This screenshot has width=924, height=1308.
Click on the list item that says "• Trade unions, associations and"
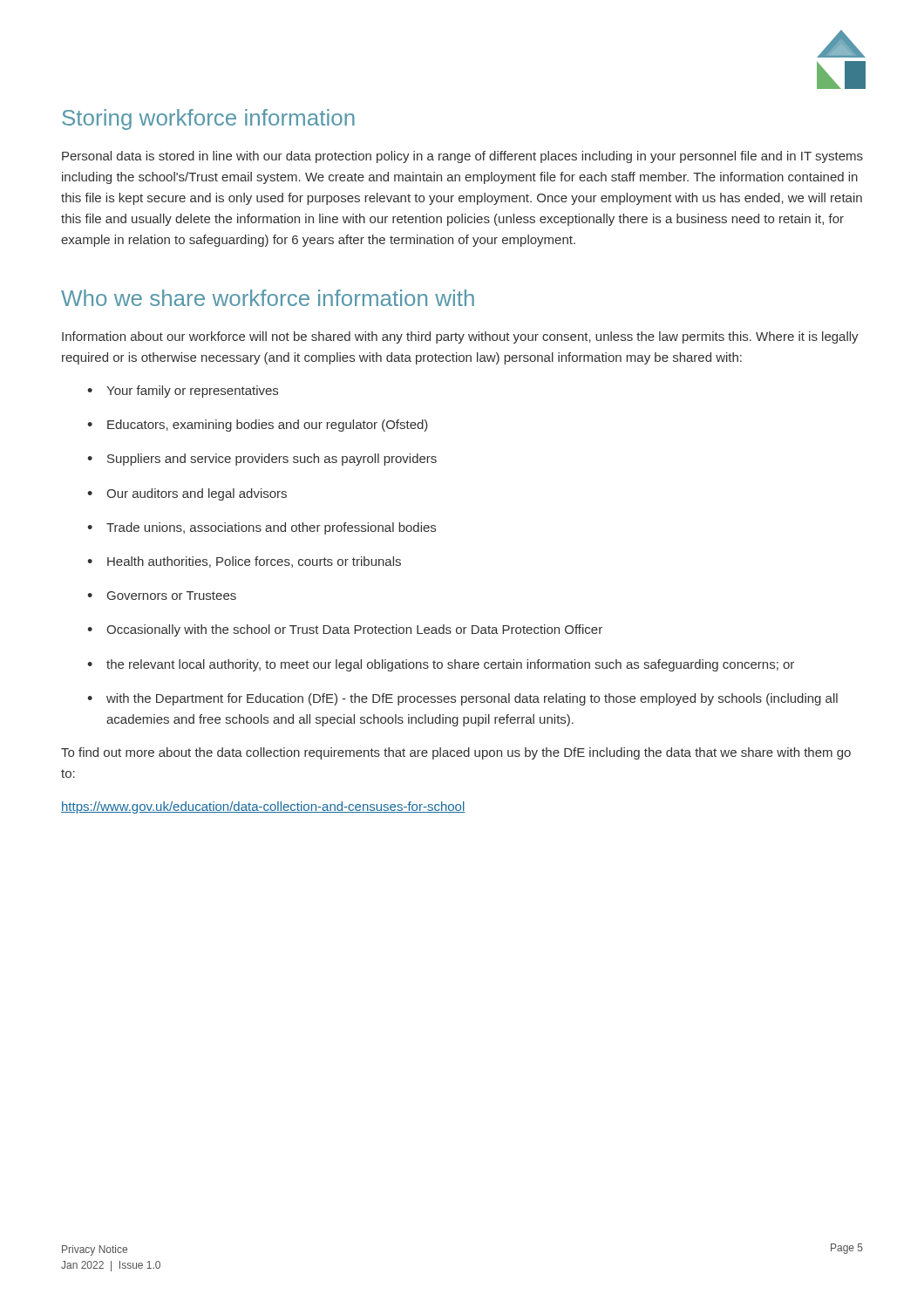tap(262, 528)
